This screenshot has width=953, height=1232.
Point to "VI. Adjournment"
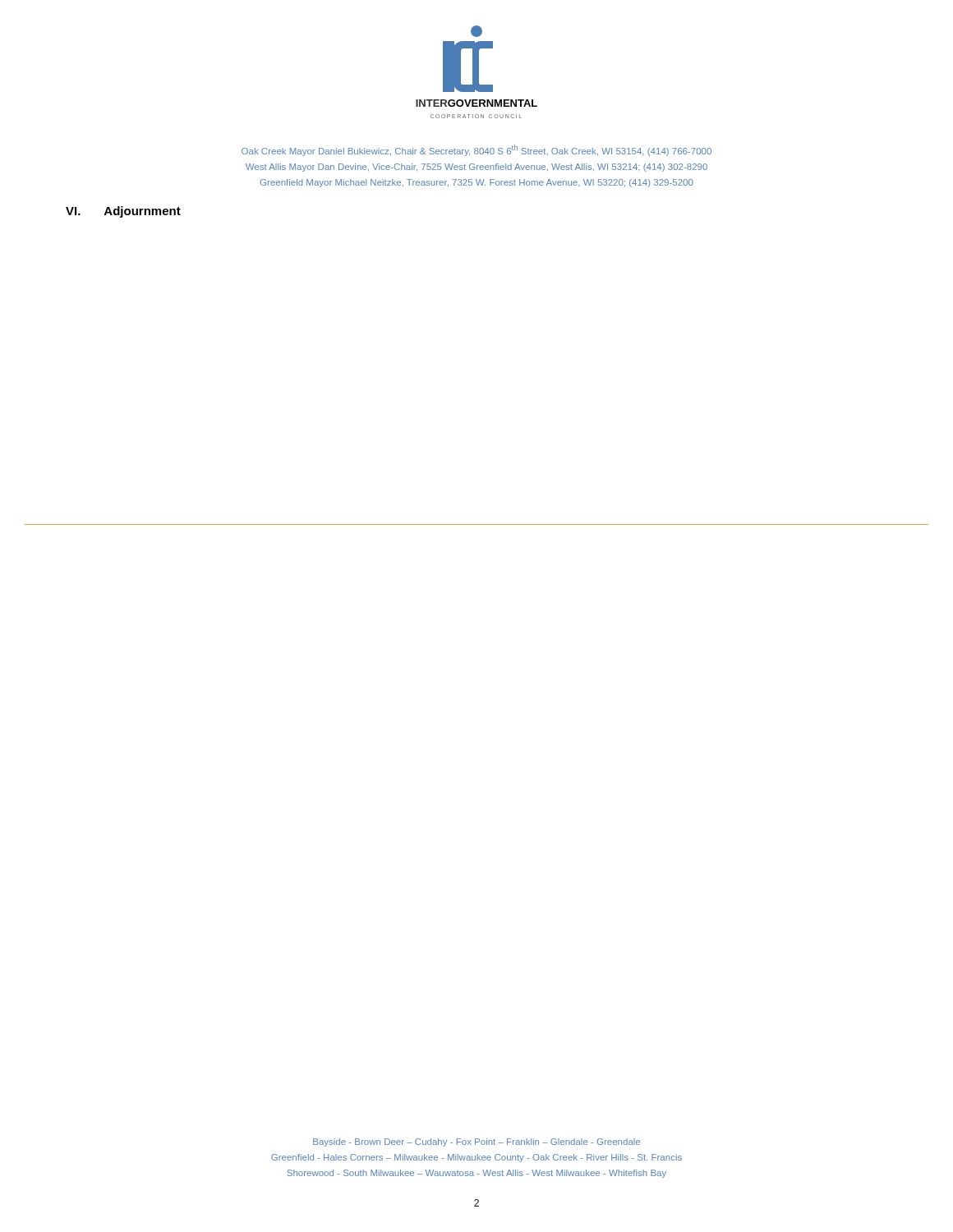pos(123,211)
